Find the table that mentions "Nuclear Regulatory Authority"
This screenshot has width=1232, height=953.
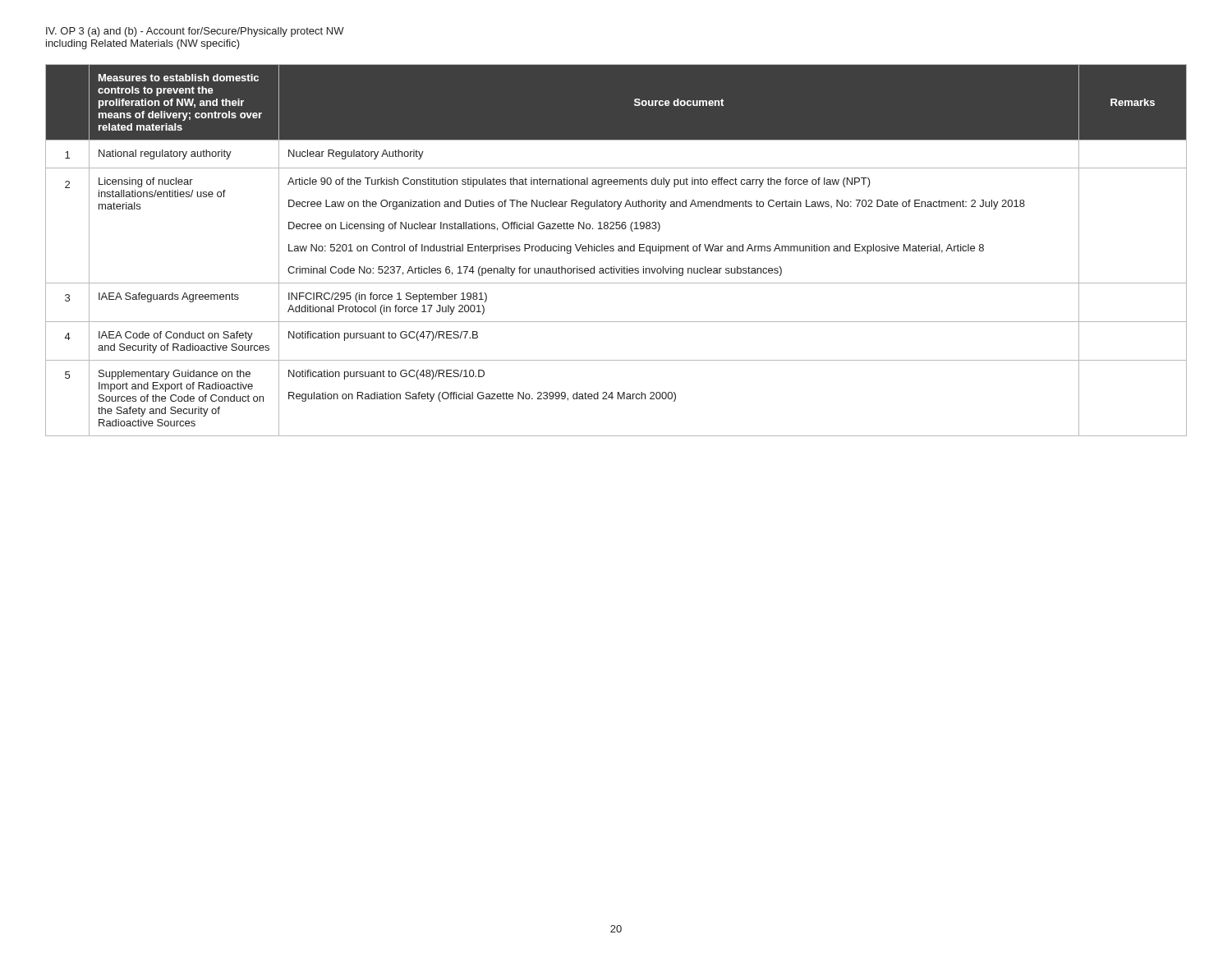(616, 250)
